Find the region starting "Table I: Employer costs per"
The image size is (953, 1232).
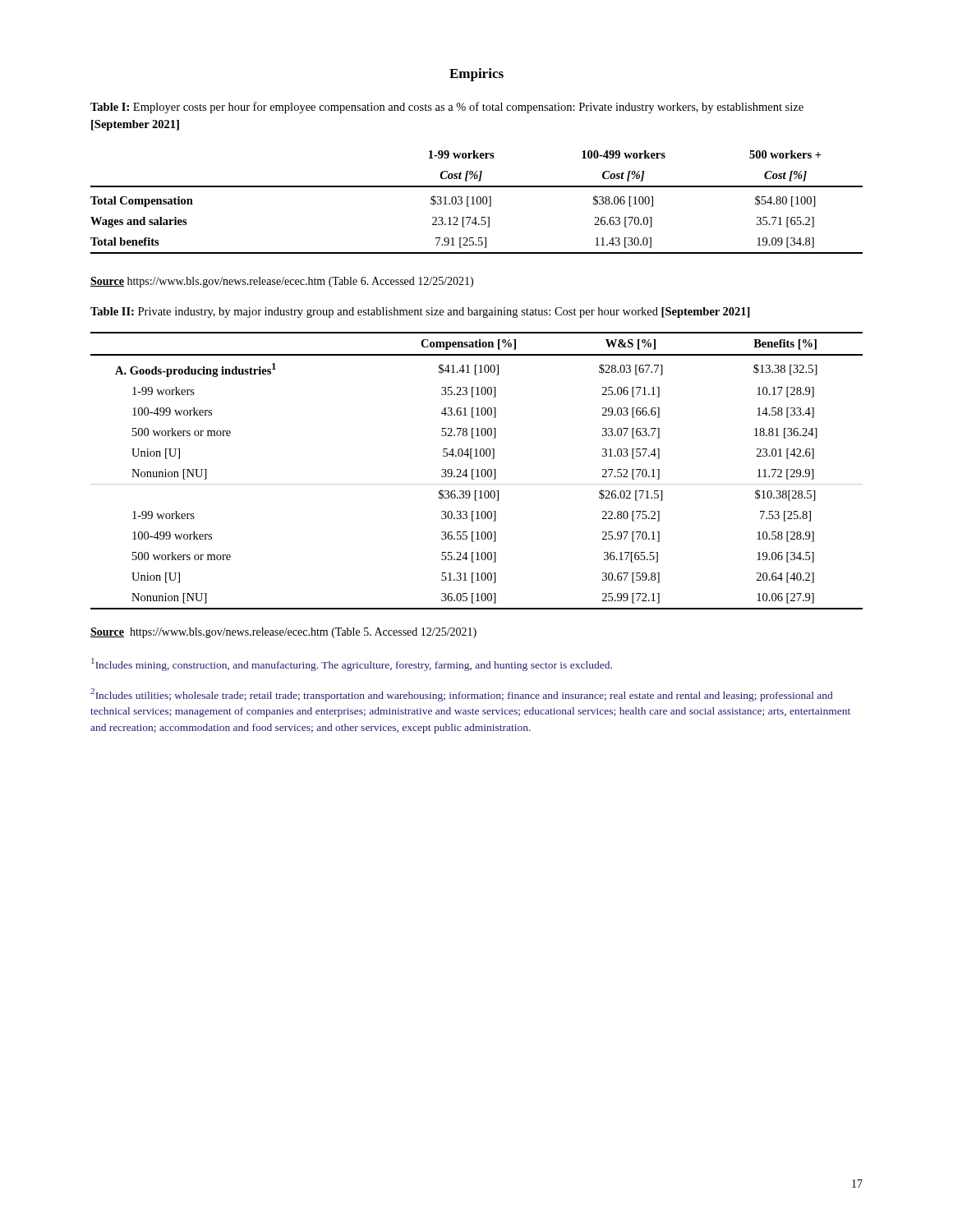coord(447,115)
